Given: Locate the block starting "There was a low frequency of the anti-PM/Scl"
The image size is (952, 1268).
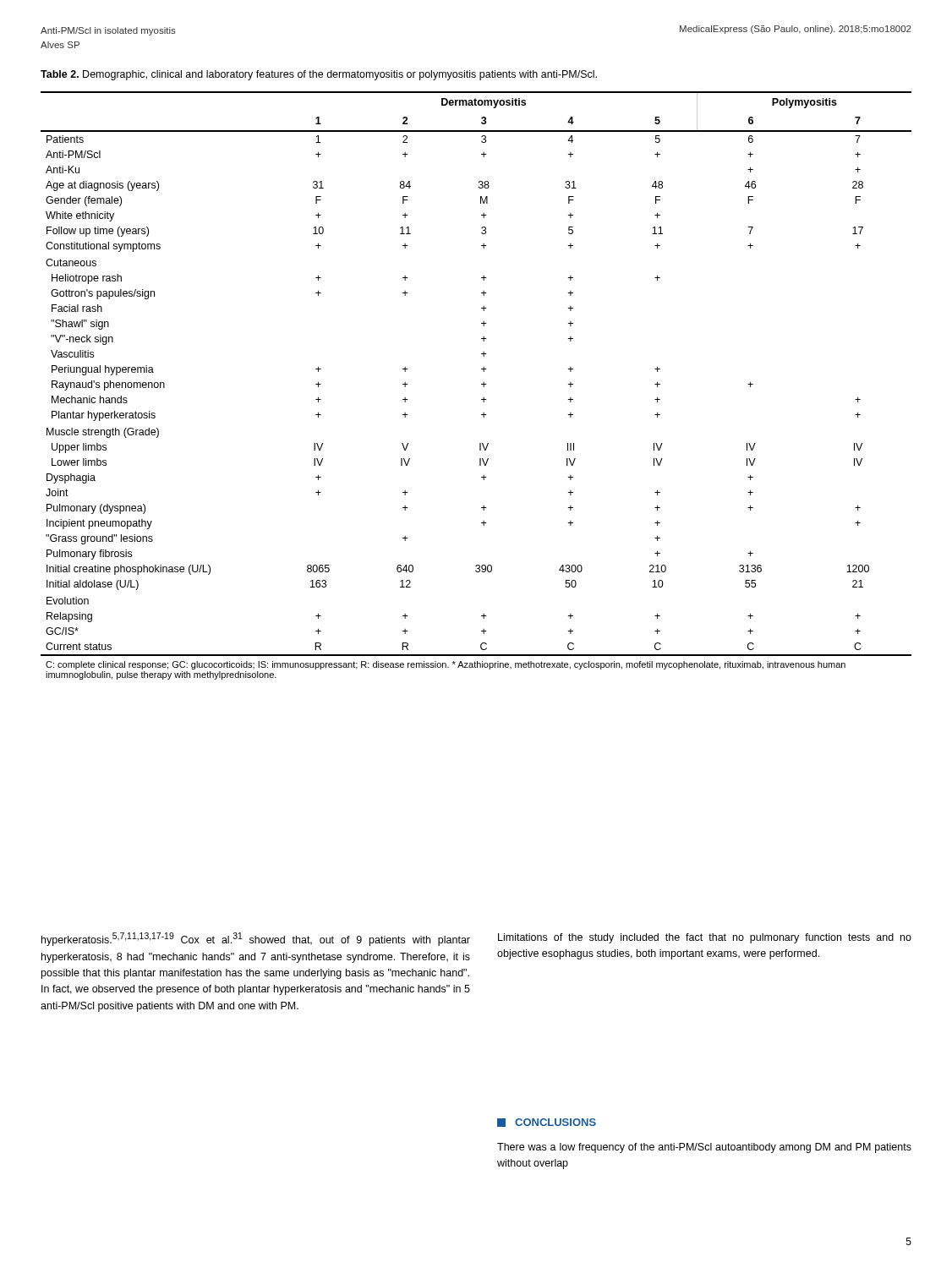Looking at the screenshot, I should [704, 1155].
